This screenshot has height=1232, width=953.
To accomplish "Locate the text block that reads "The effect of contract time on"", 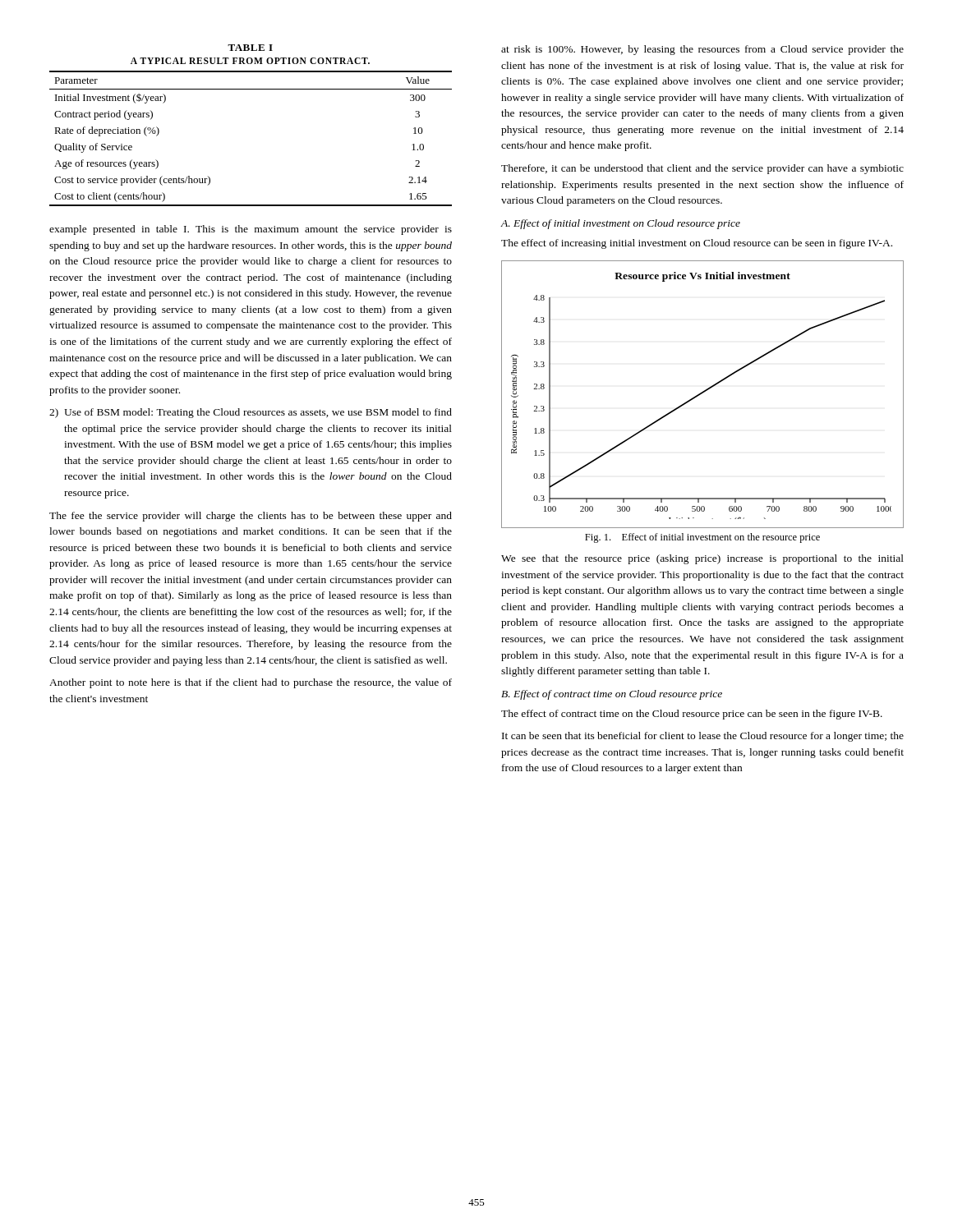I will point(692,713).
